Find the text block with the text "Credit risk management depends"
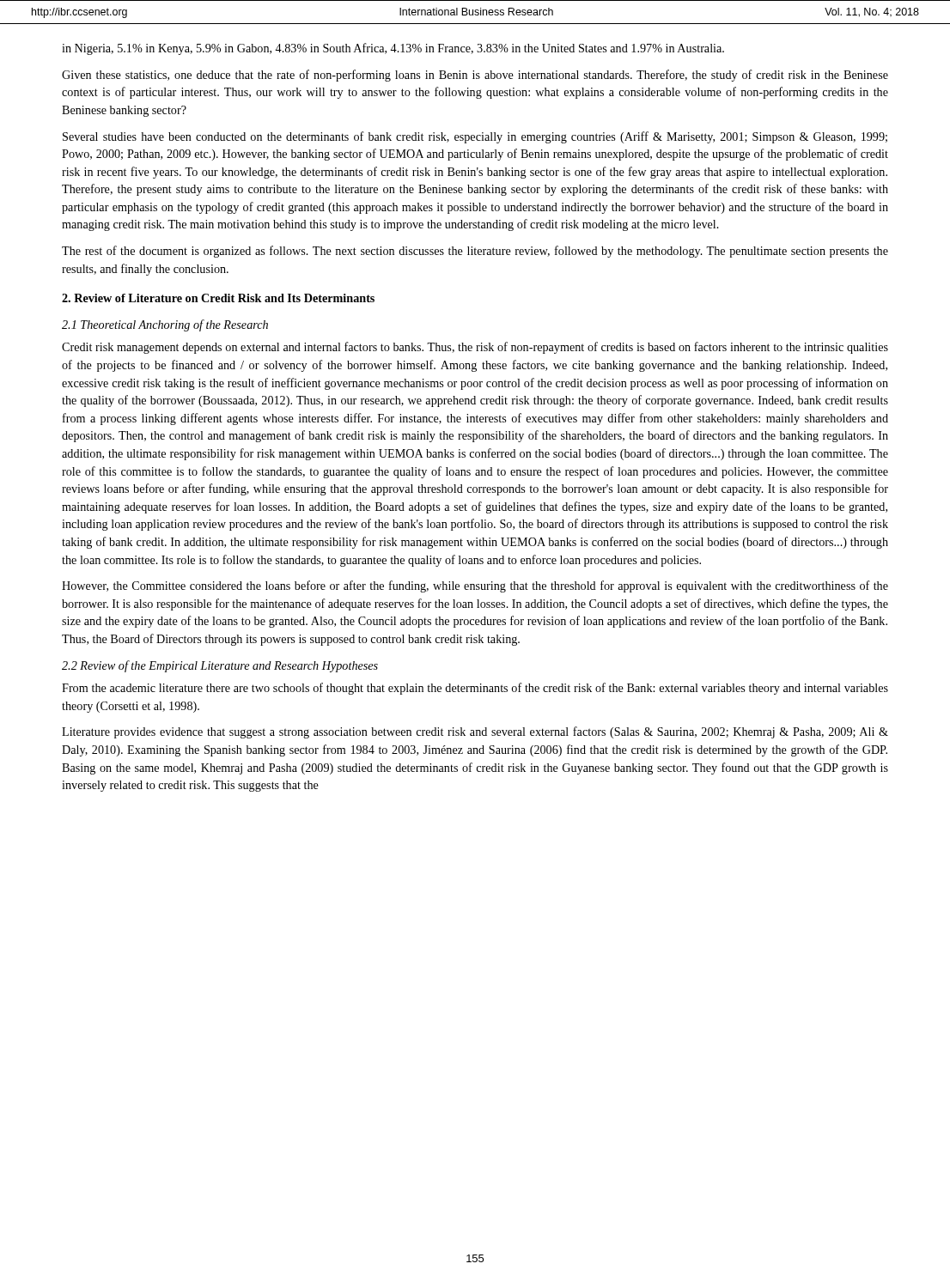The height and width of the screenshot is (1288, 950). tap(475, 454)
